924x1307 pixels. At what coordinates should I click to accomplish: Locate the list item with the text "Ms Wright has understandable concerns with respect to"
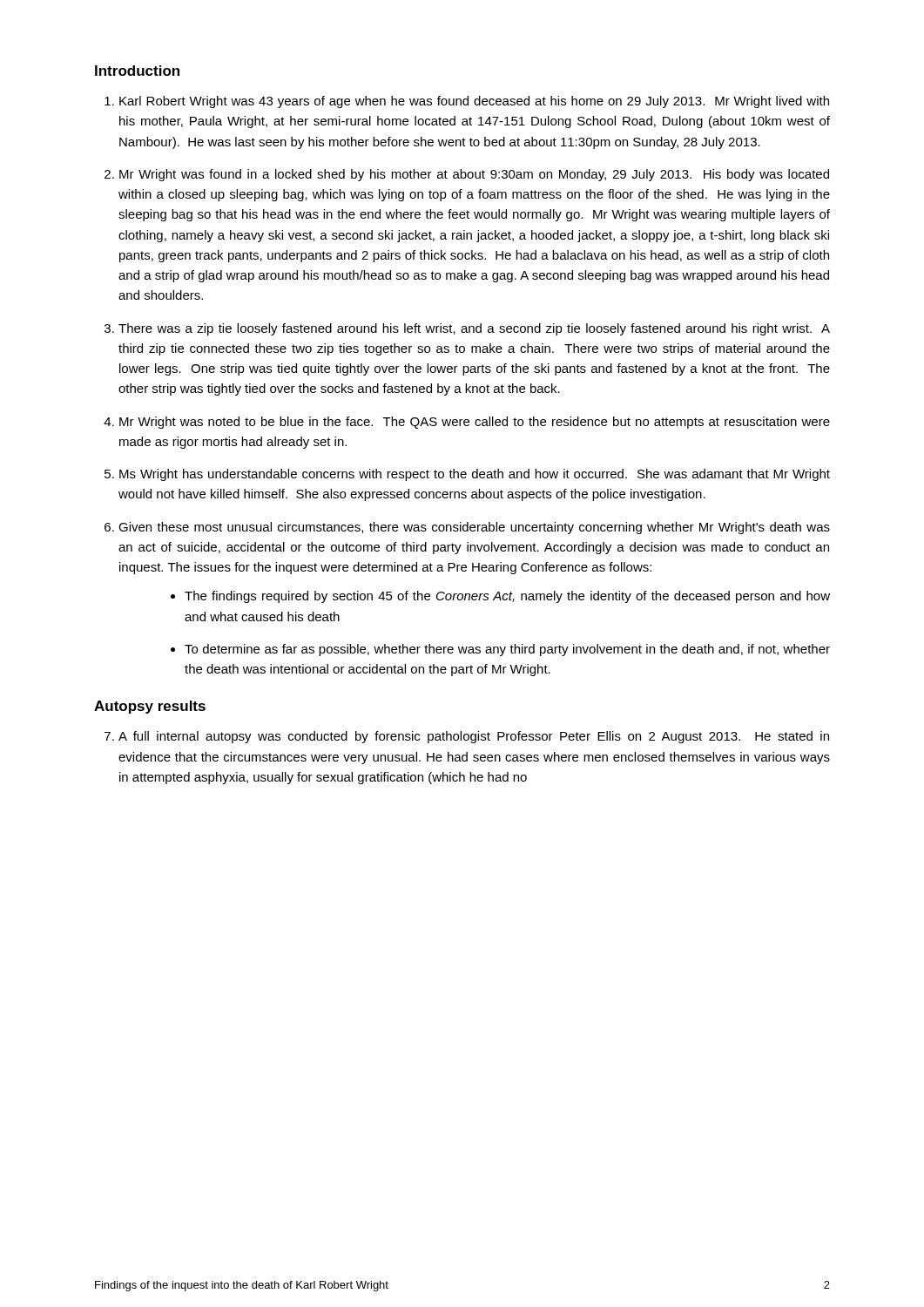[474, 484]
